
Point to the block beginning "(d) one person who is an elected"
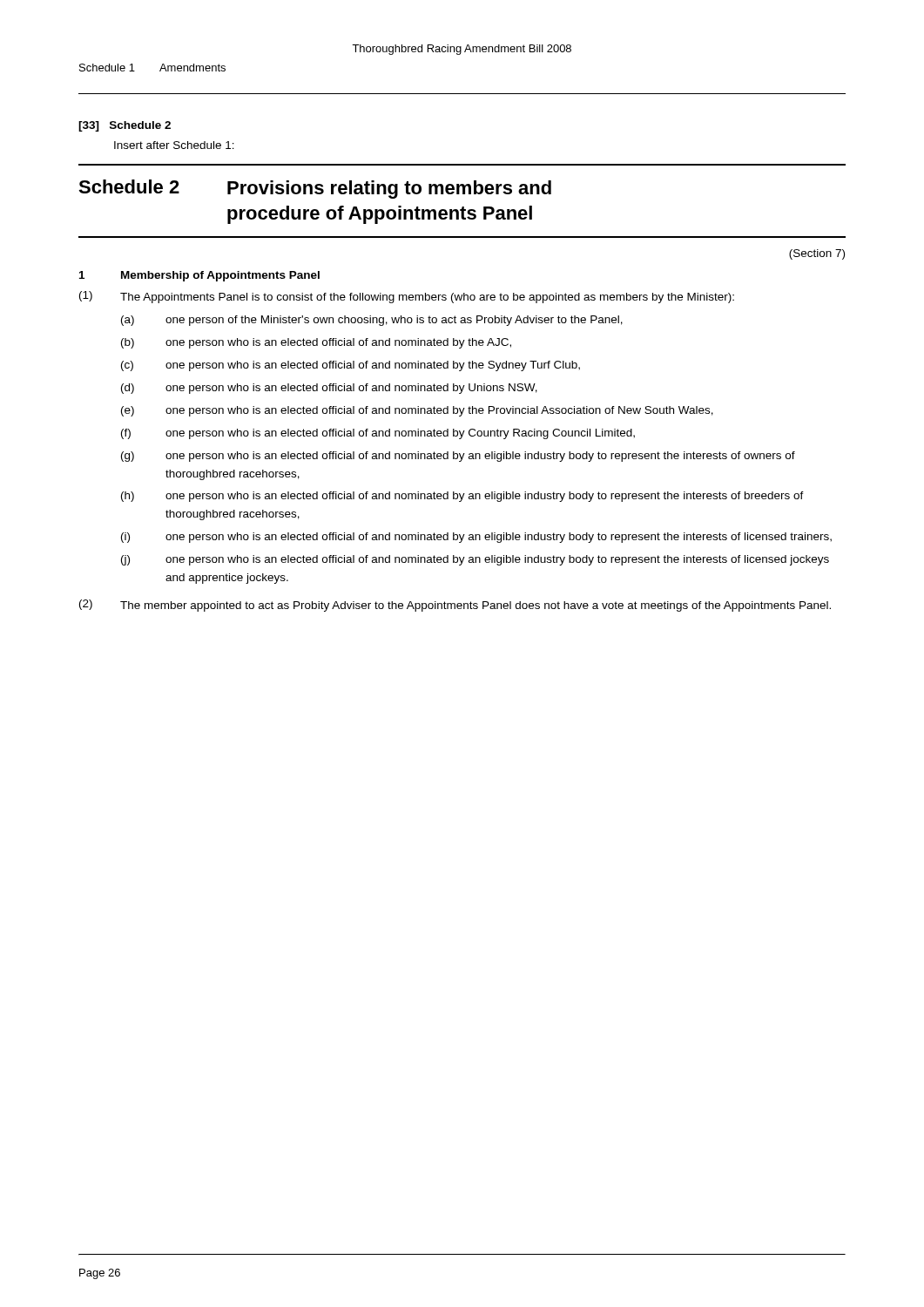(x=483, y=388)
